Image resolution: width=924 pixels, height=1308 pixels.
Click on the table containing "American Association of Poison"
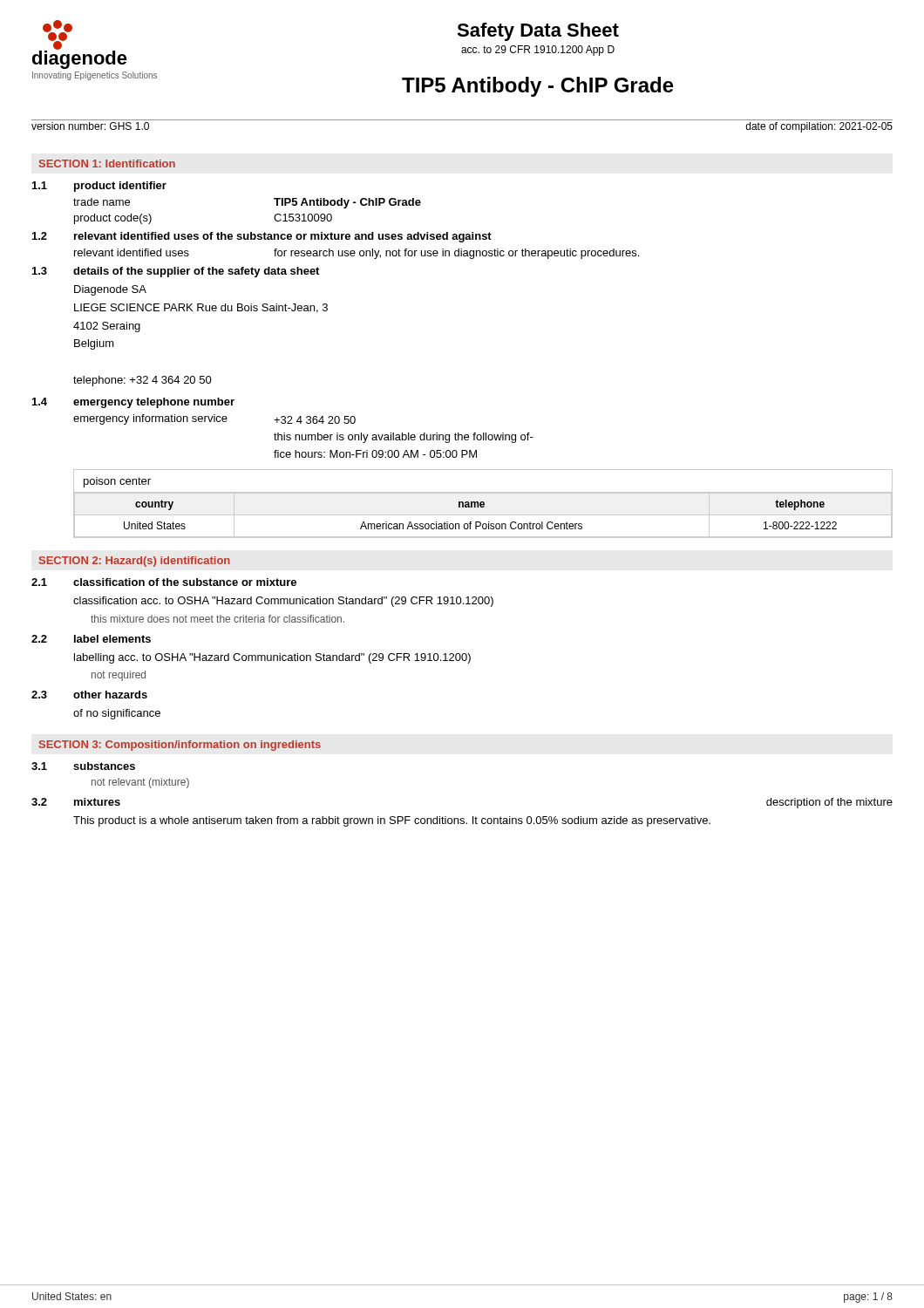tap(483, 504)
